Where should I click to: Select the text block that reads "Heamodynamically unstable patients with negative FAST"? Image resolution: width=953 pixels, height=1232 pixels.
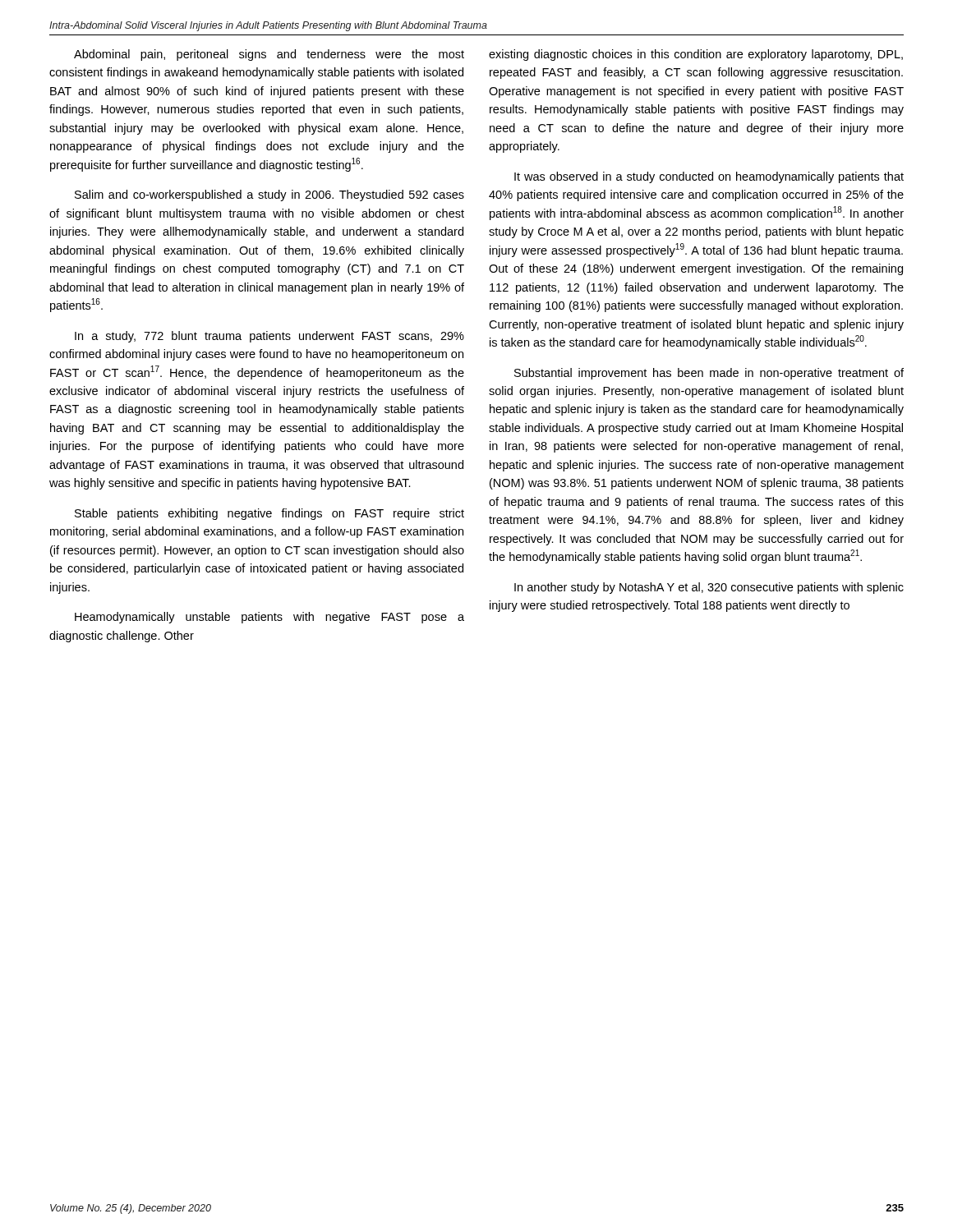click(x=257, y=626)
